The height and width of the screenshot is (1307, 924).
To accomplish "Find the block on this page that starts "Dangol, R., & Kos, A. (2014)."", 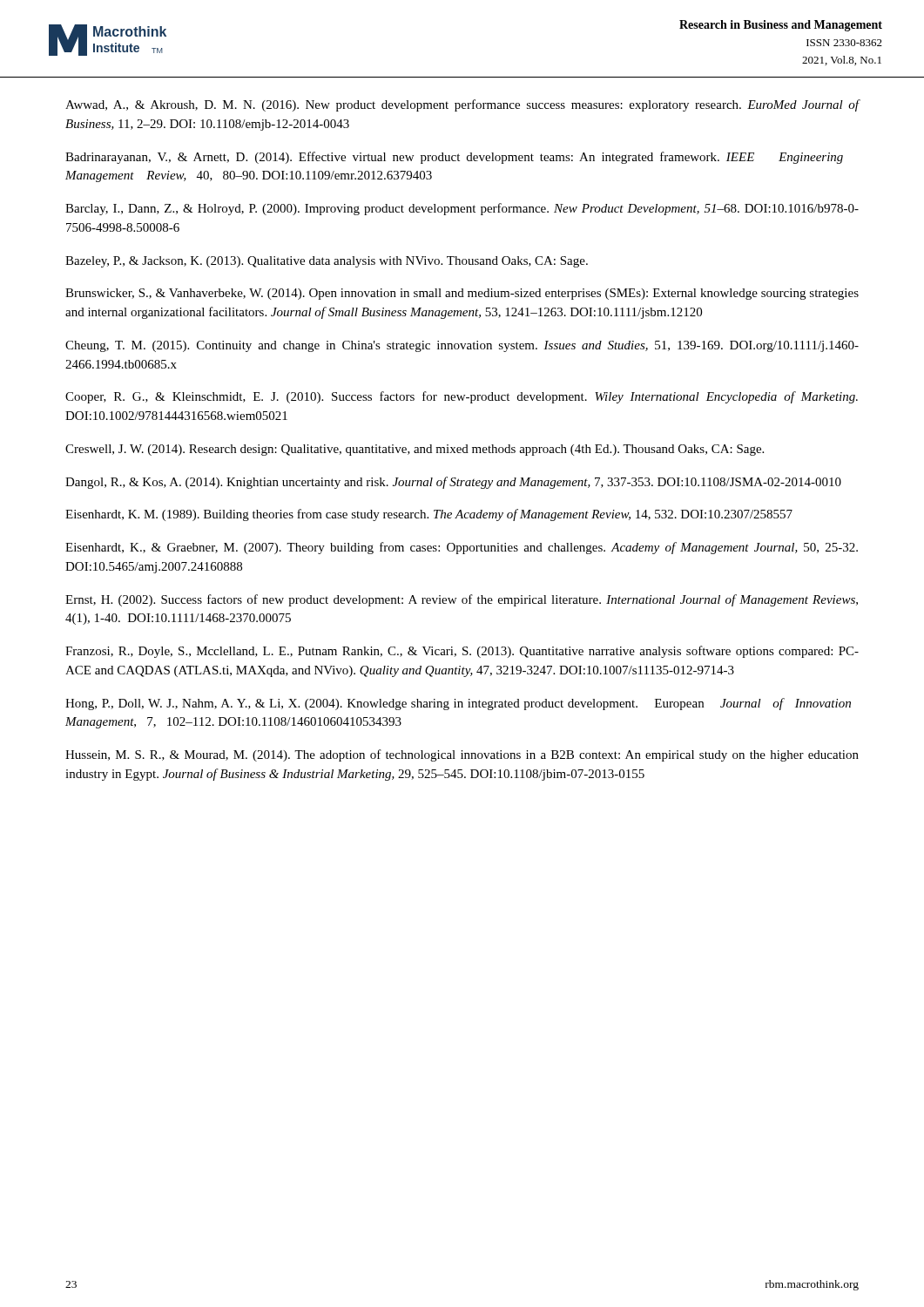I will pyautogui.click(x=453, y=481).
